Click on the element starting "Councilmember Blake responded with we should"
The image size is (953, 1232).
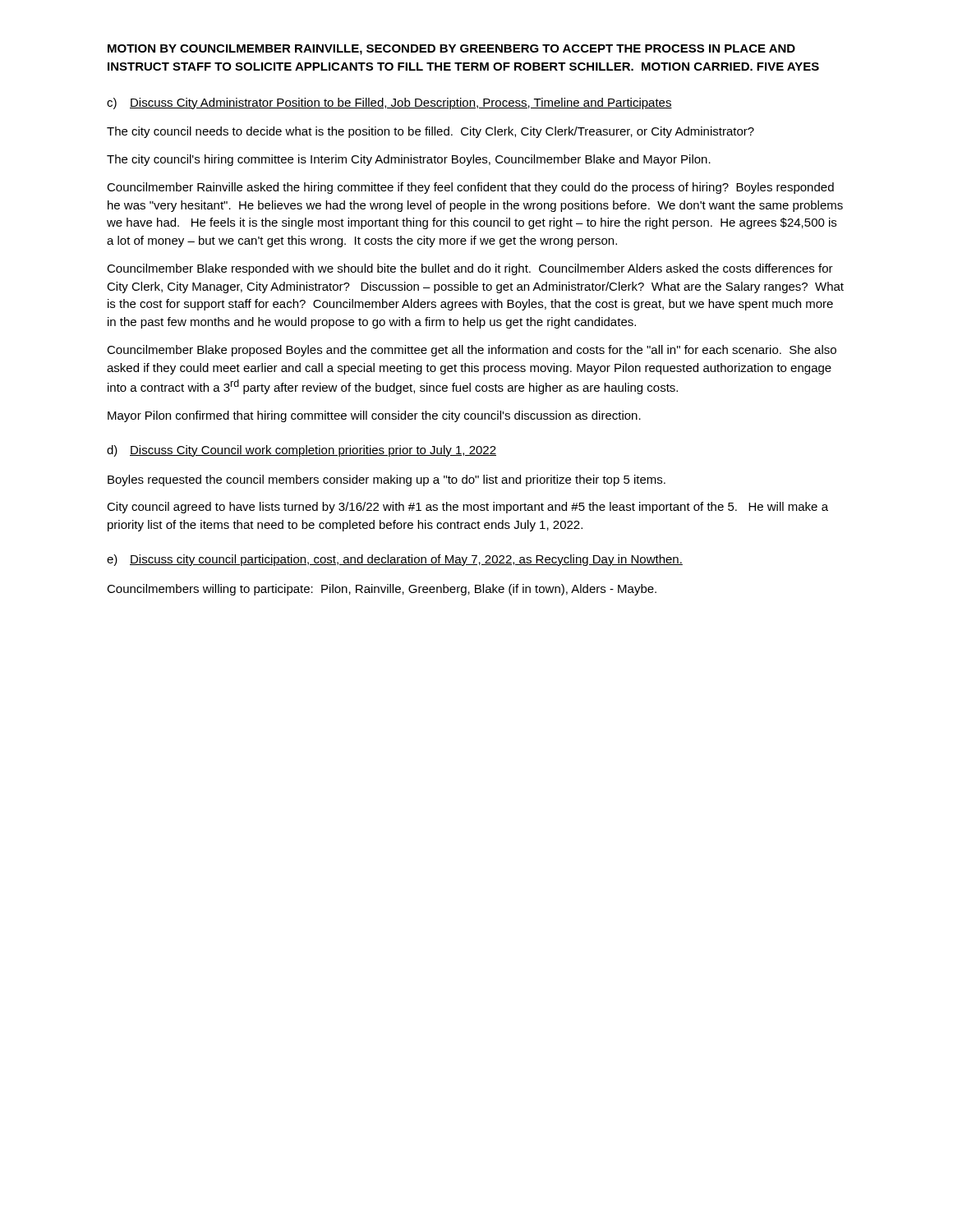click(475, 295)
